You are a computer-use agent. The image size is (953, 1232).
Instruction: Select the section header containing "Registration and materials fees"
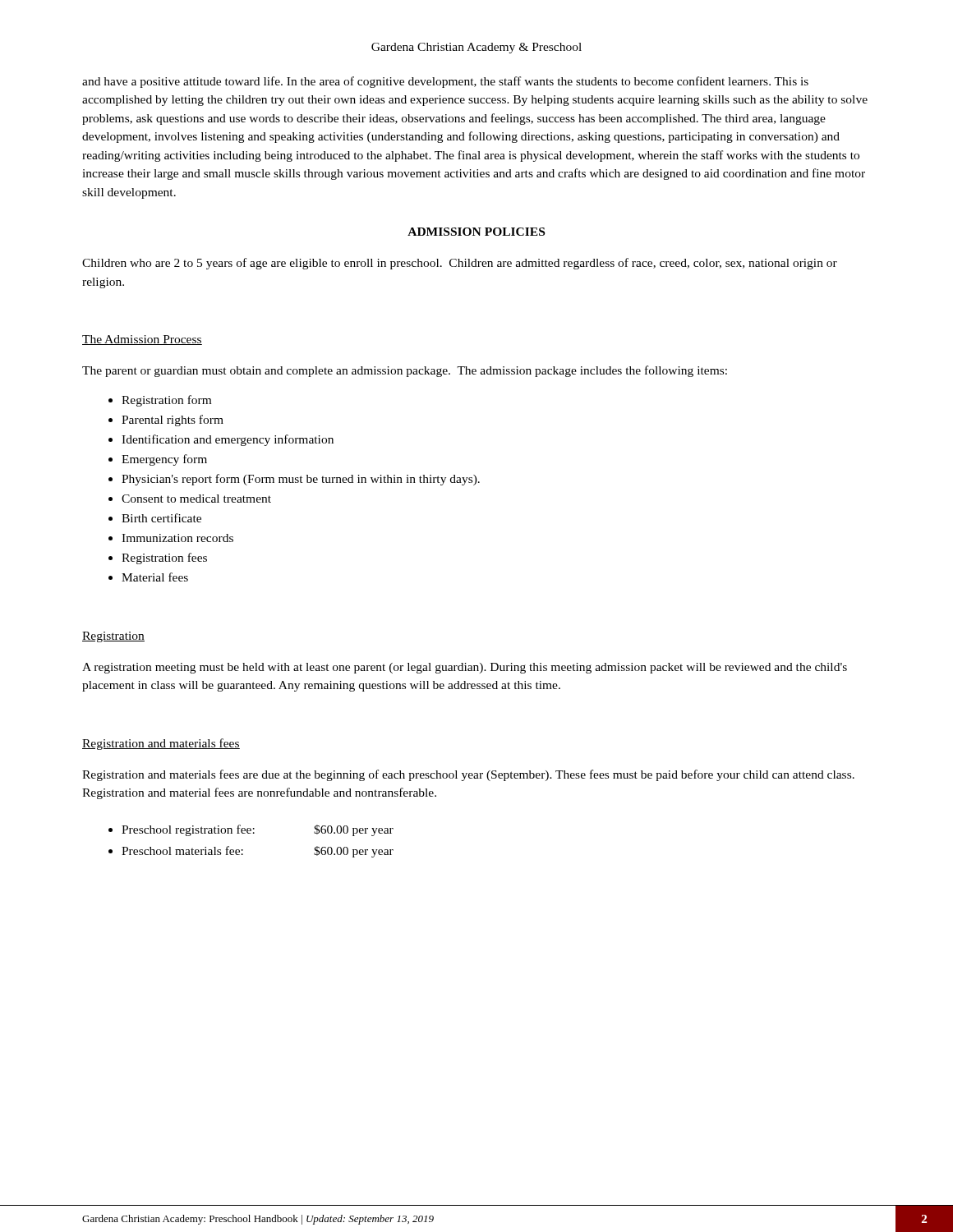161,743
